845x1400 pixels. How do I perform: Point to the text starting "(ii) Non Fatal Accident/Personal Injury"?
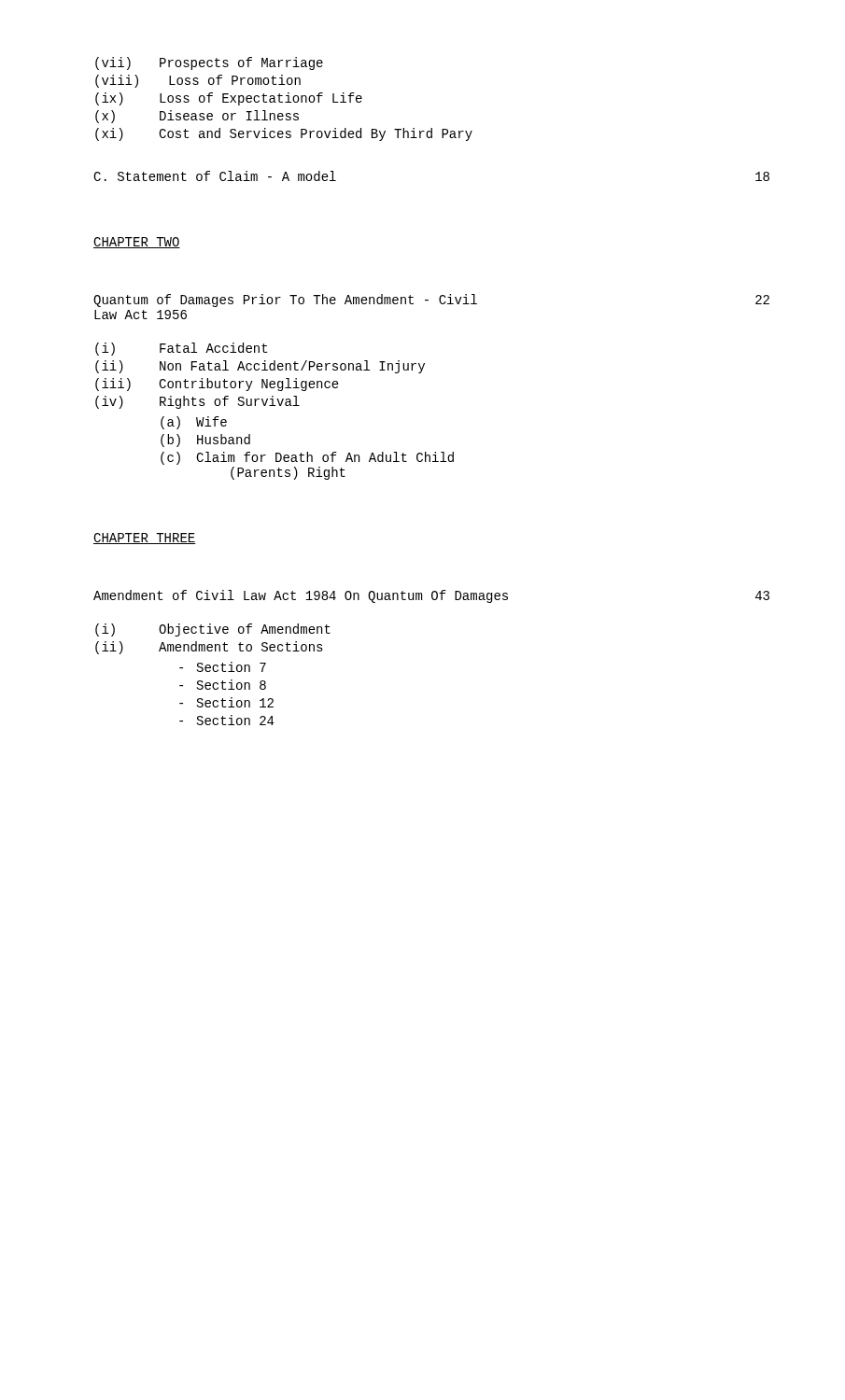coord(259,367)
